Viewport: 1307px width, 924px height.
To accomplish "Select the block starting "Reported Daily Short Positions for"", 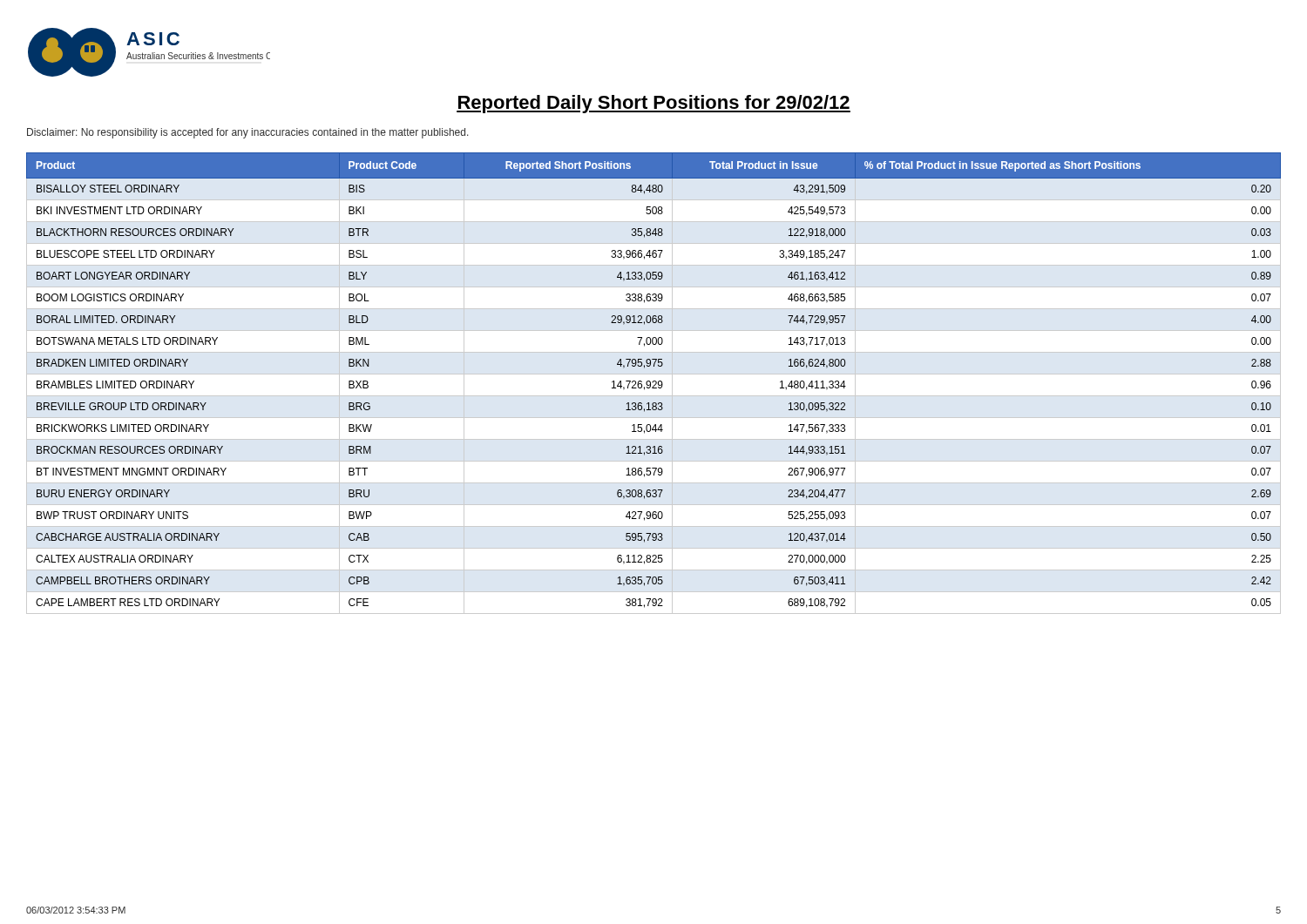I will (654, 102).
